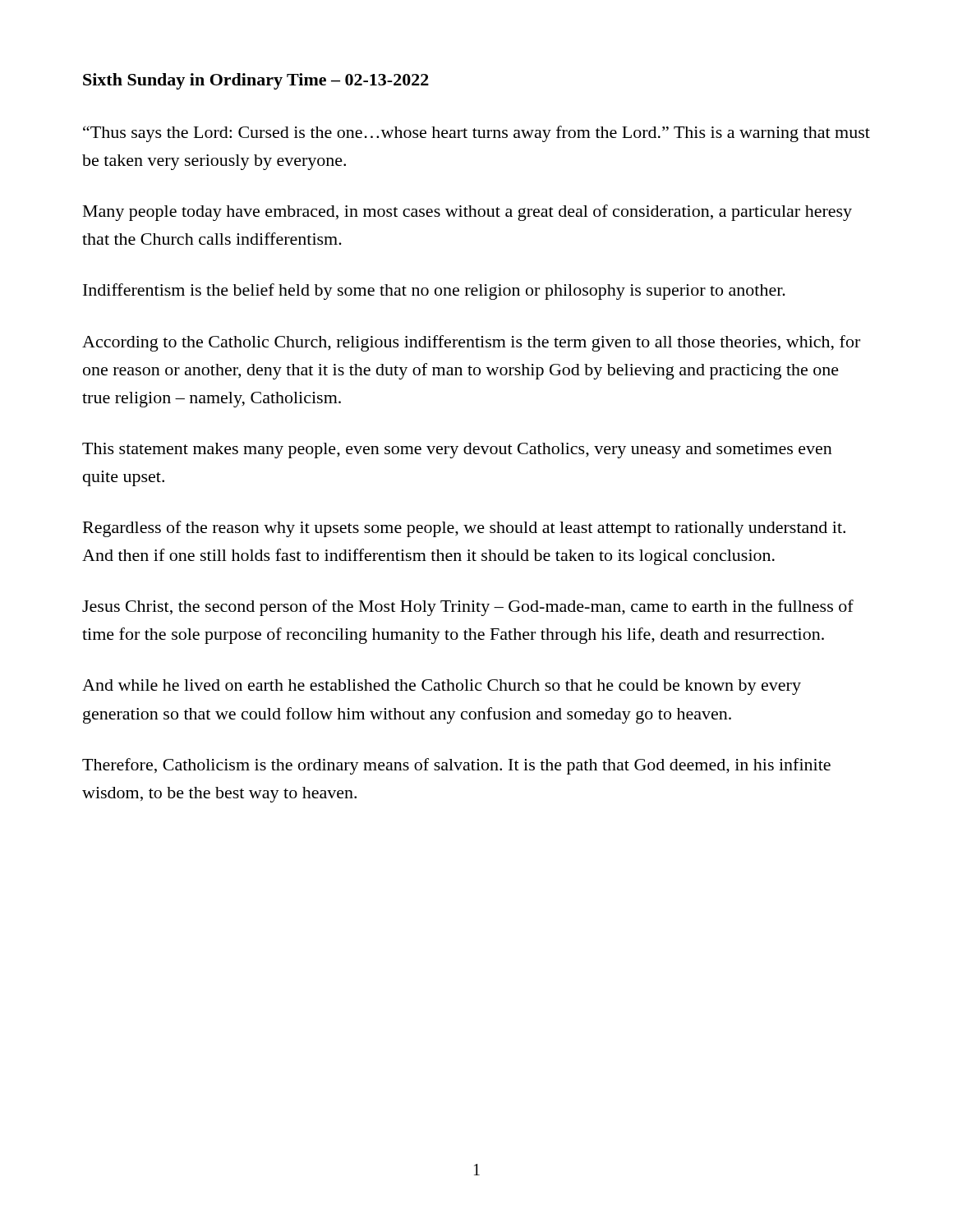Find the text starting "“Thus says the"
Image resolution: width=953 pixels, height=1232 pixels.
(x=476, y=146)
